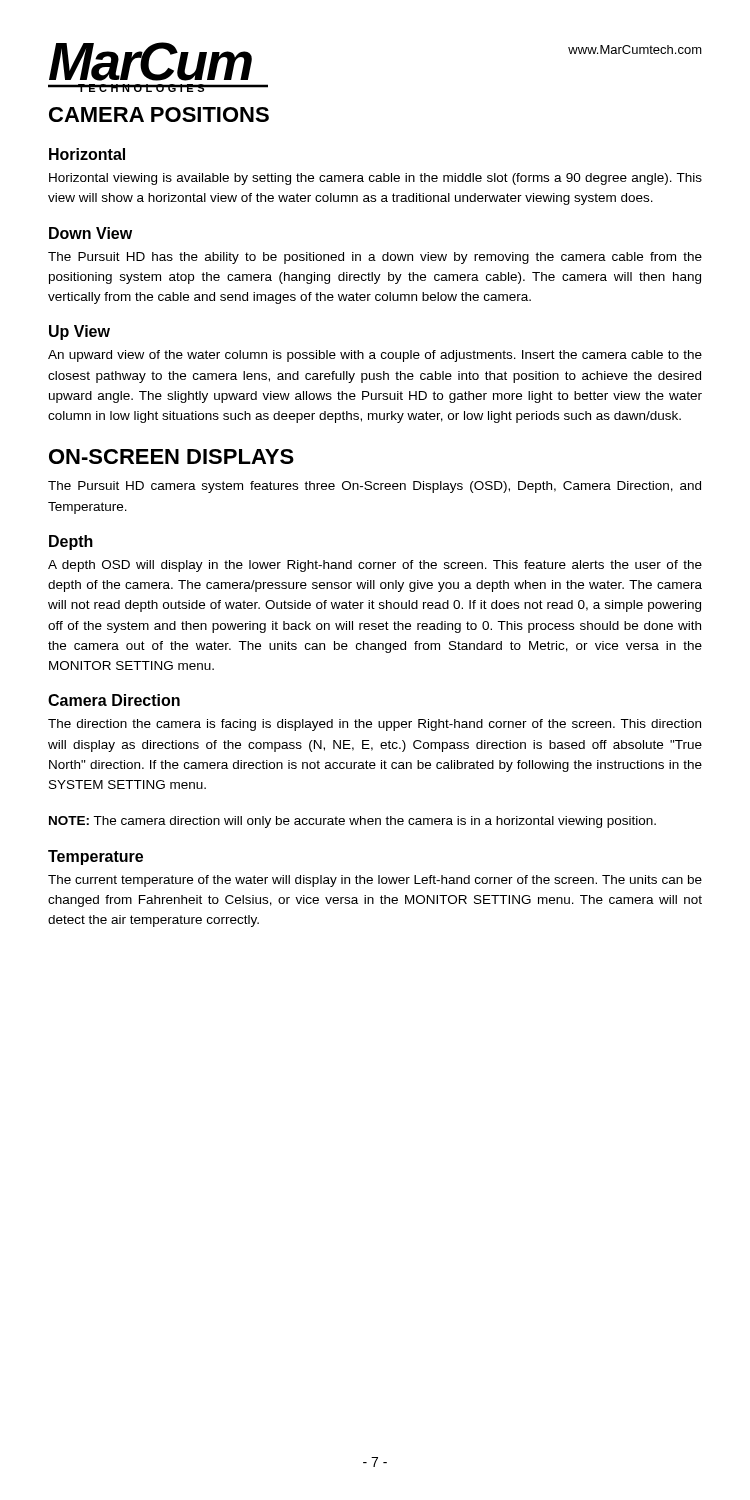Locate the block starting "The Pursuit HD has"
Screen dimensions: 1500x750
tap(375, 276)
